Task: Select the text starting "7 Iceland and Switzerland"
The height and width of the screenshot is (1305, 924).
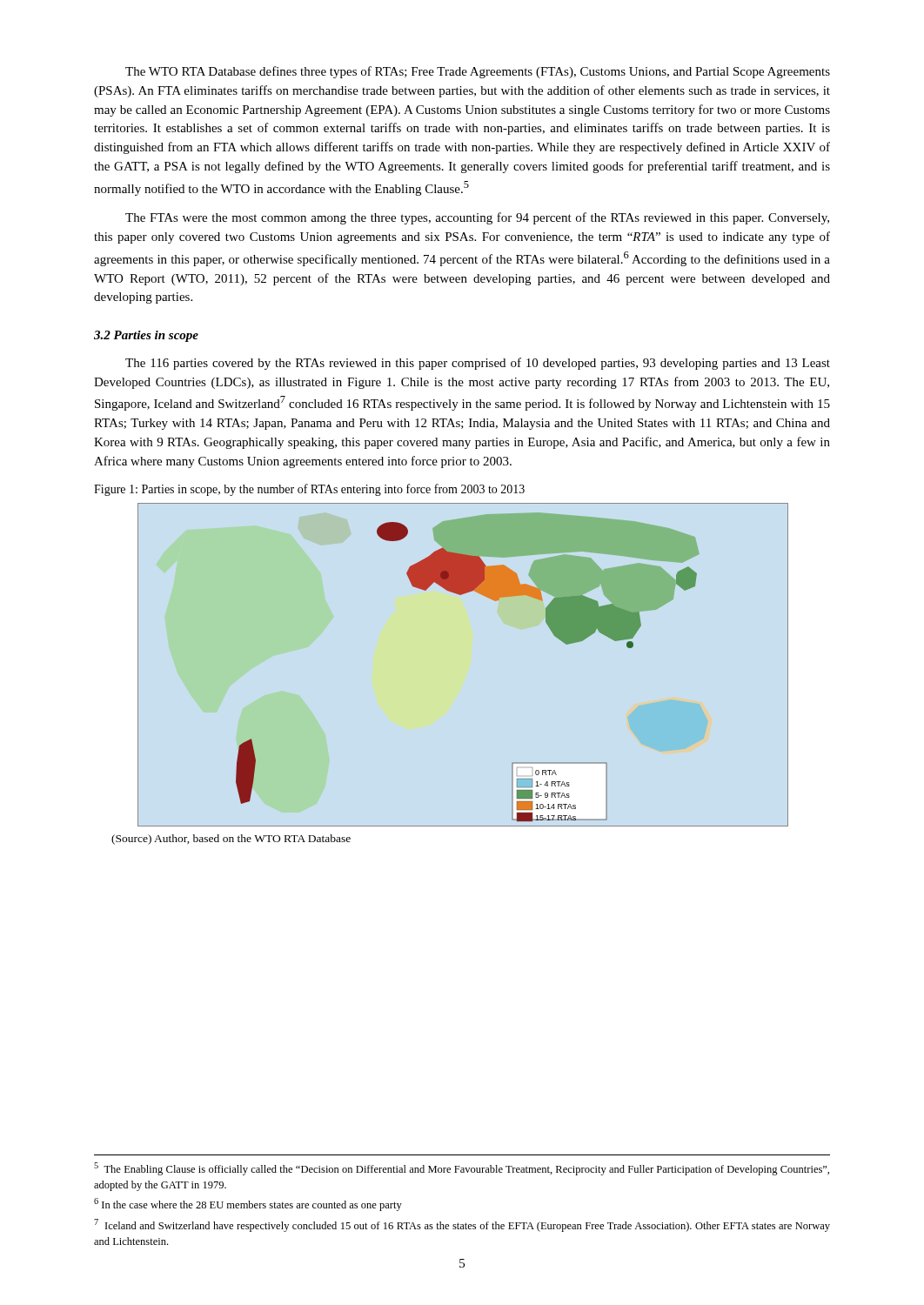Action: (462, 1232)
